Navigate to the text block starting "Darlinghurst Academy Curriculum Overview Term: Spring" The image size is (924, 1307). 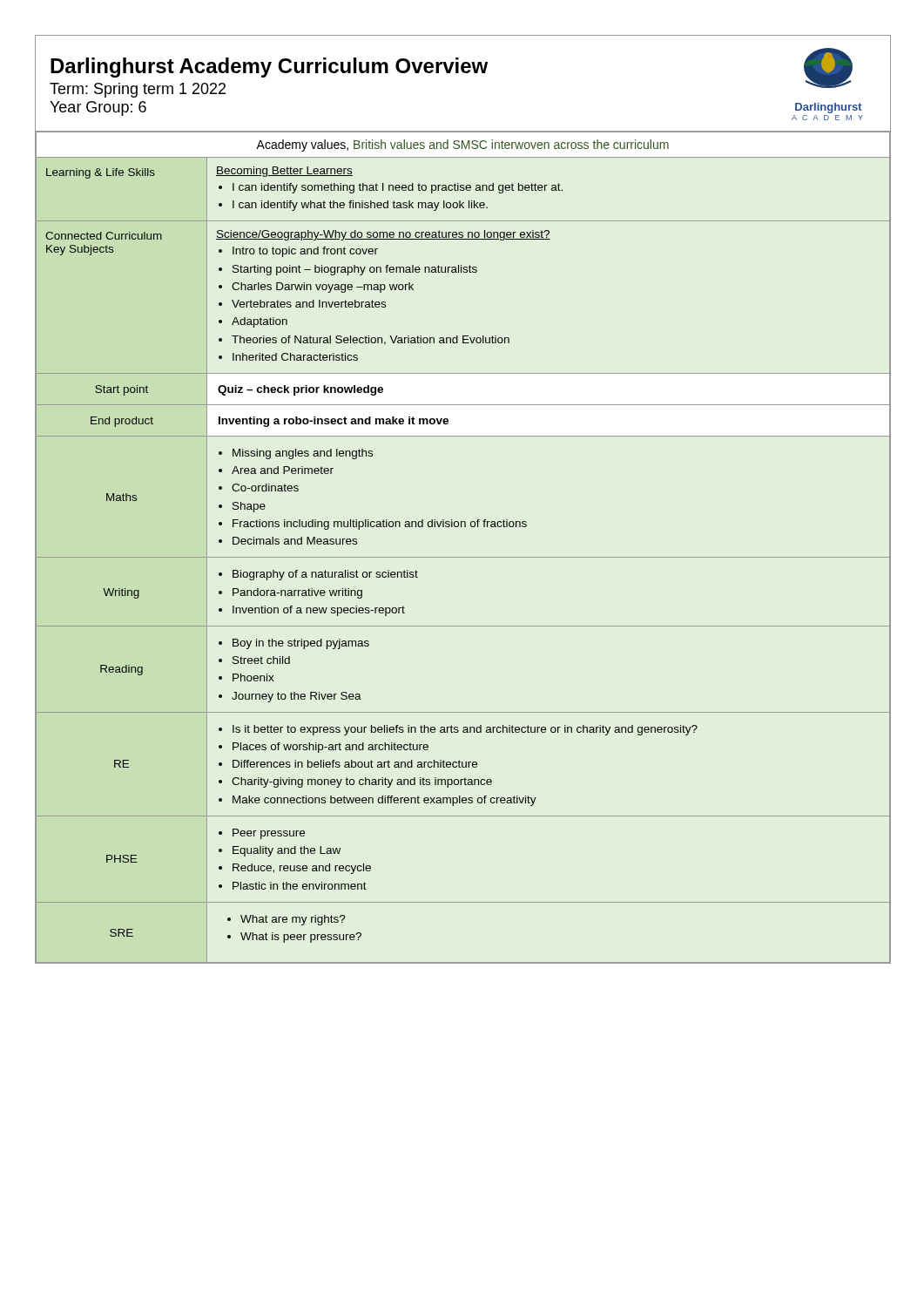463,85
